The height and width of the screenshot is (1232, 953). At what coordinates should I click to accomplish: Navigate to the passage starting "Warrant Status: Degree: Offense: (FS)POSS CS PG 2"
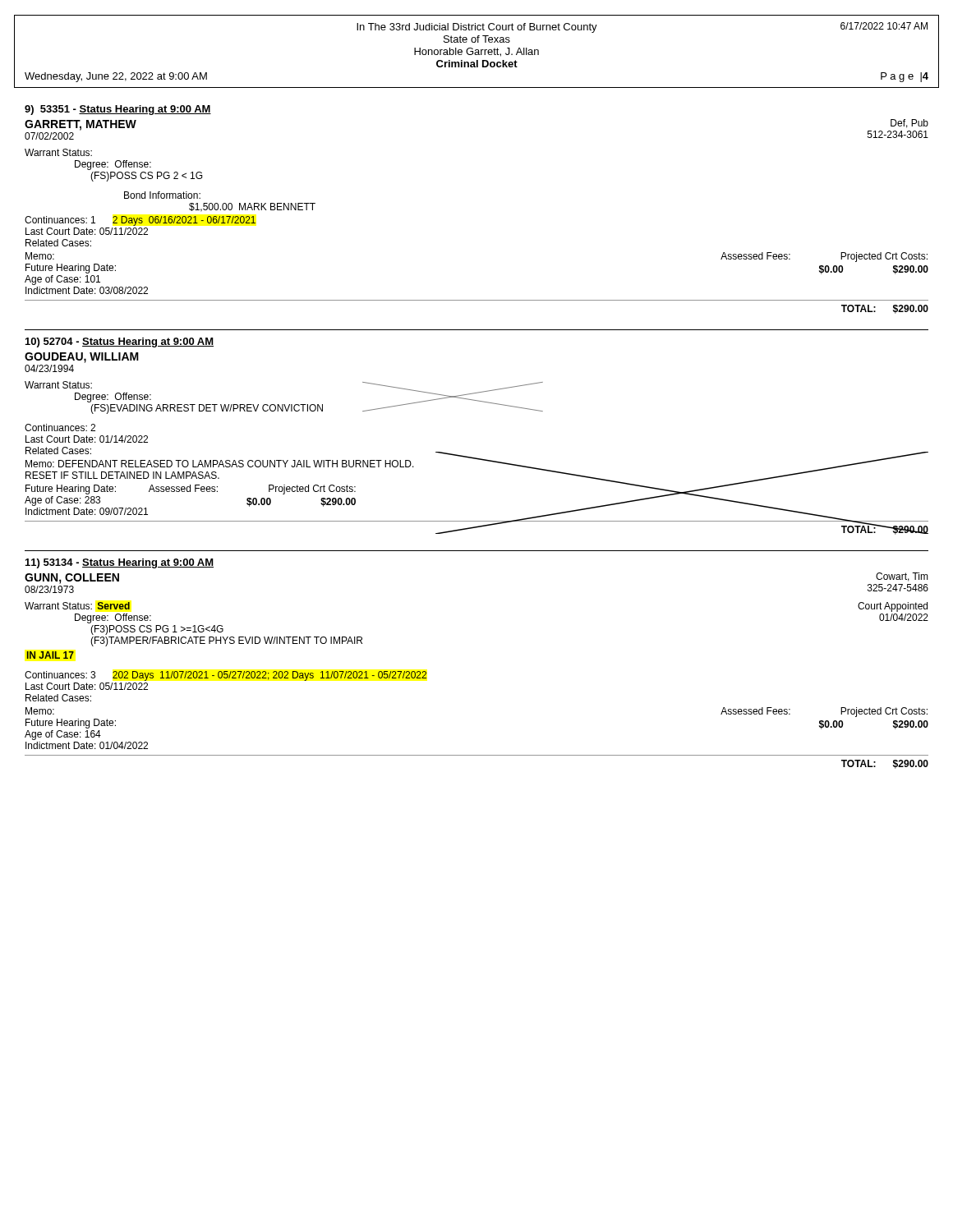coord(114,164)
